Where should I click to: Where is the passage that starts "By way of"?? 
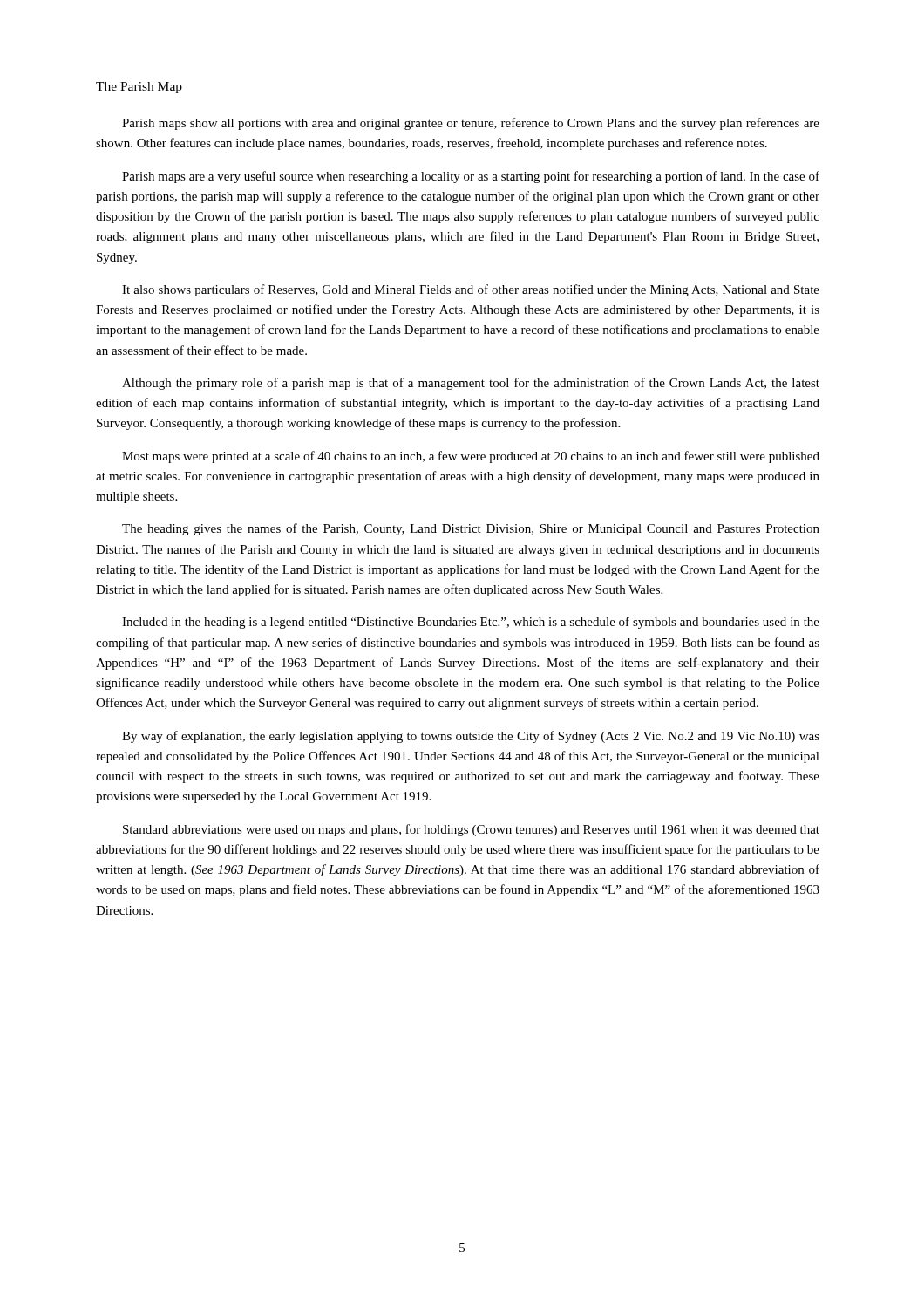[x=458, y=766]
